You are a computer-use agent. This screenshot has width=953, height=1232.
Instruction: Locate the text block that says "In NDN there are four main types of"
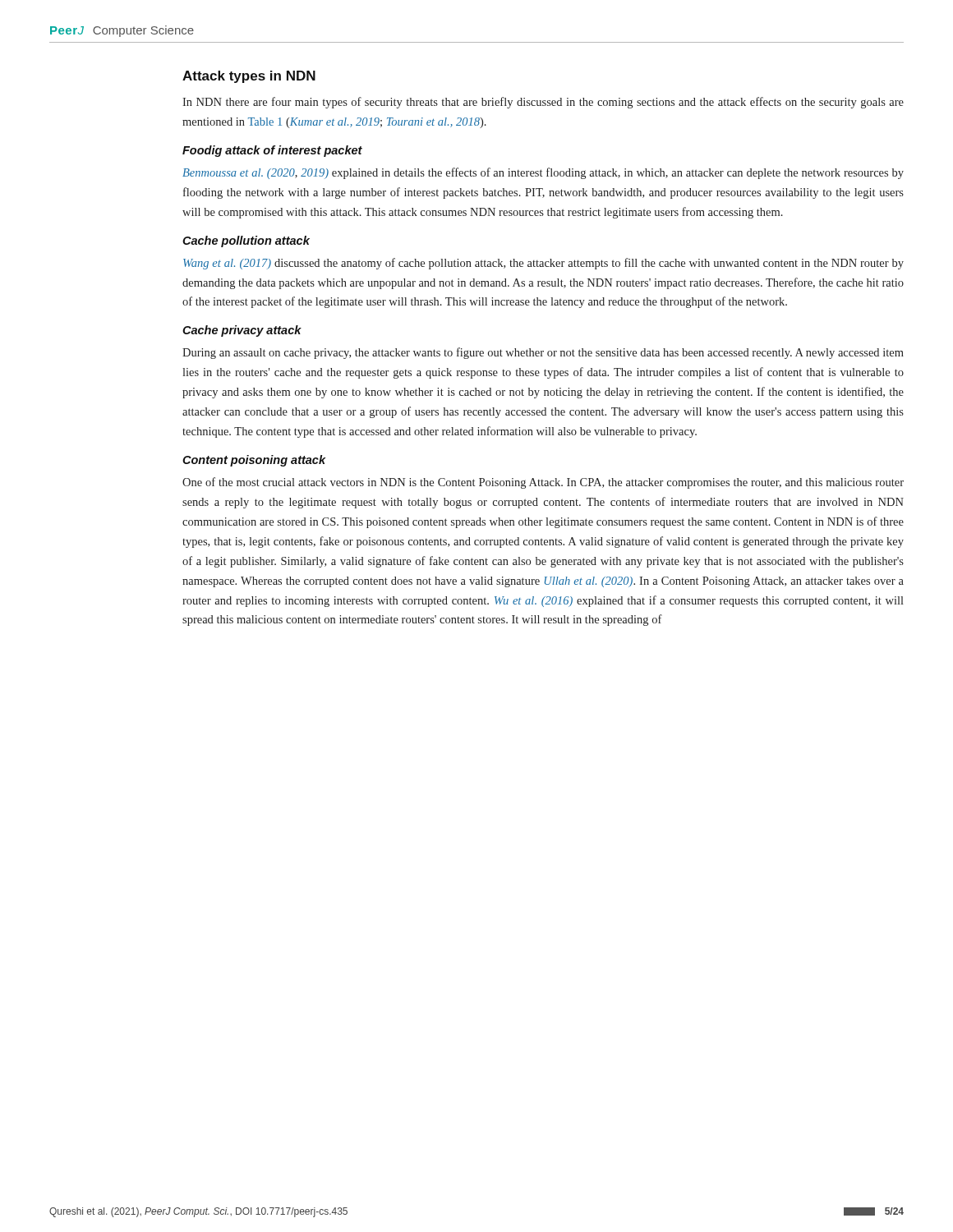pyautogui.click(x=543, y=112)
